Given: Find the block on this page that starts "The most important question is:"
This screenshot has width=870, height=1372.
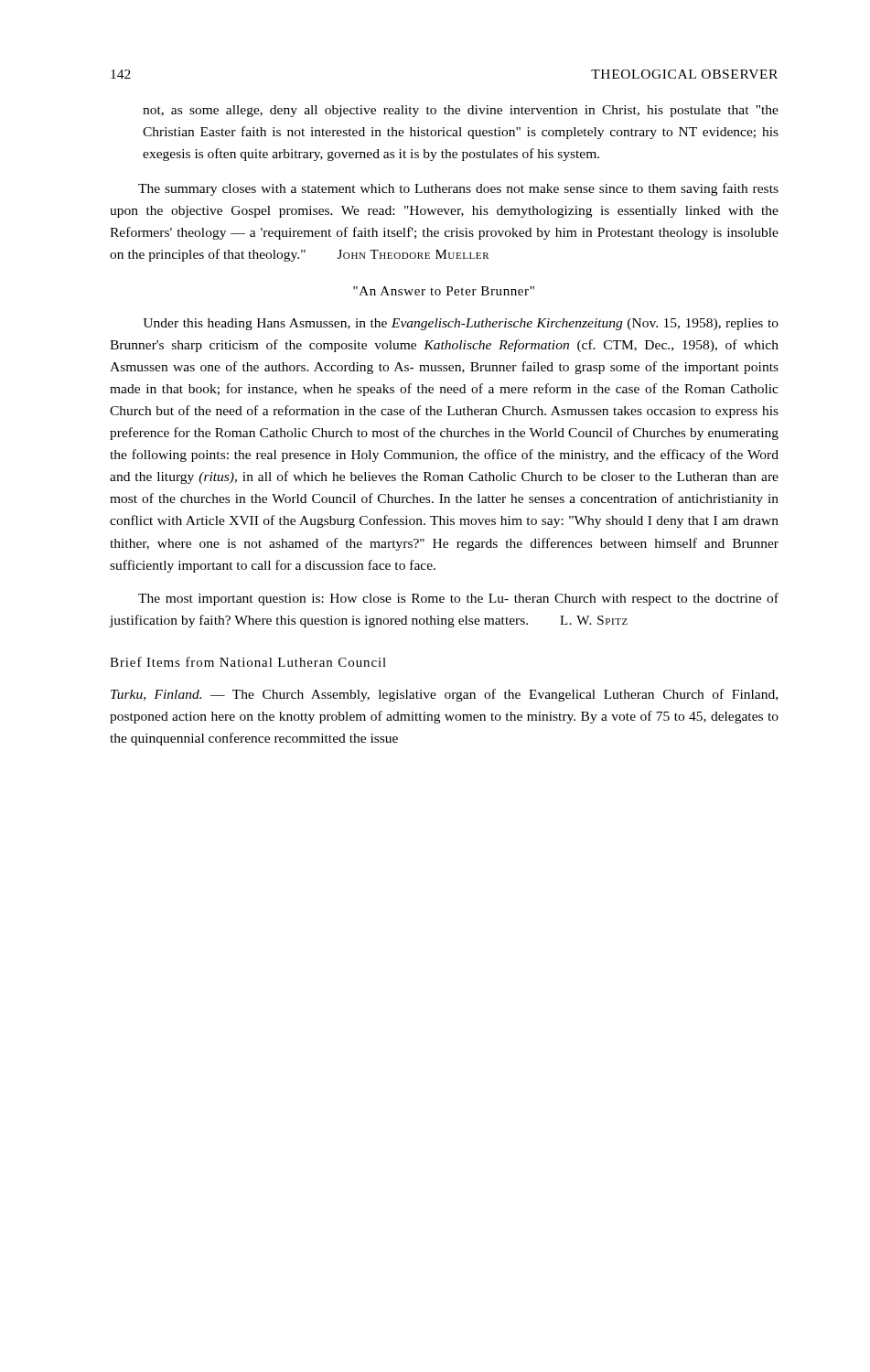Looking at the screenshot, I should (444, 608).
